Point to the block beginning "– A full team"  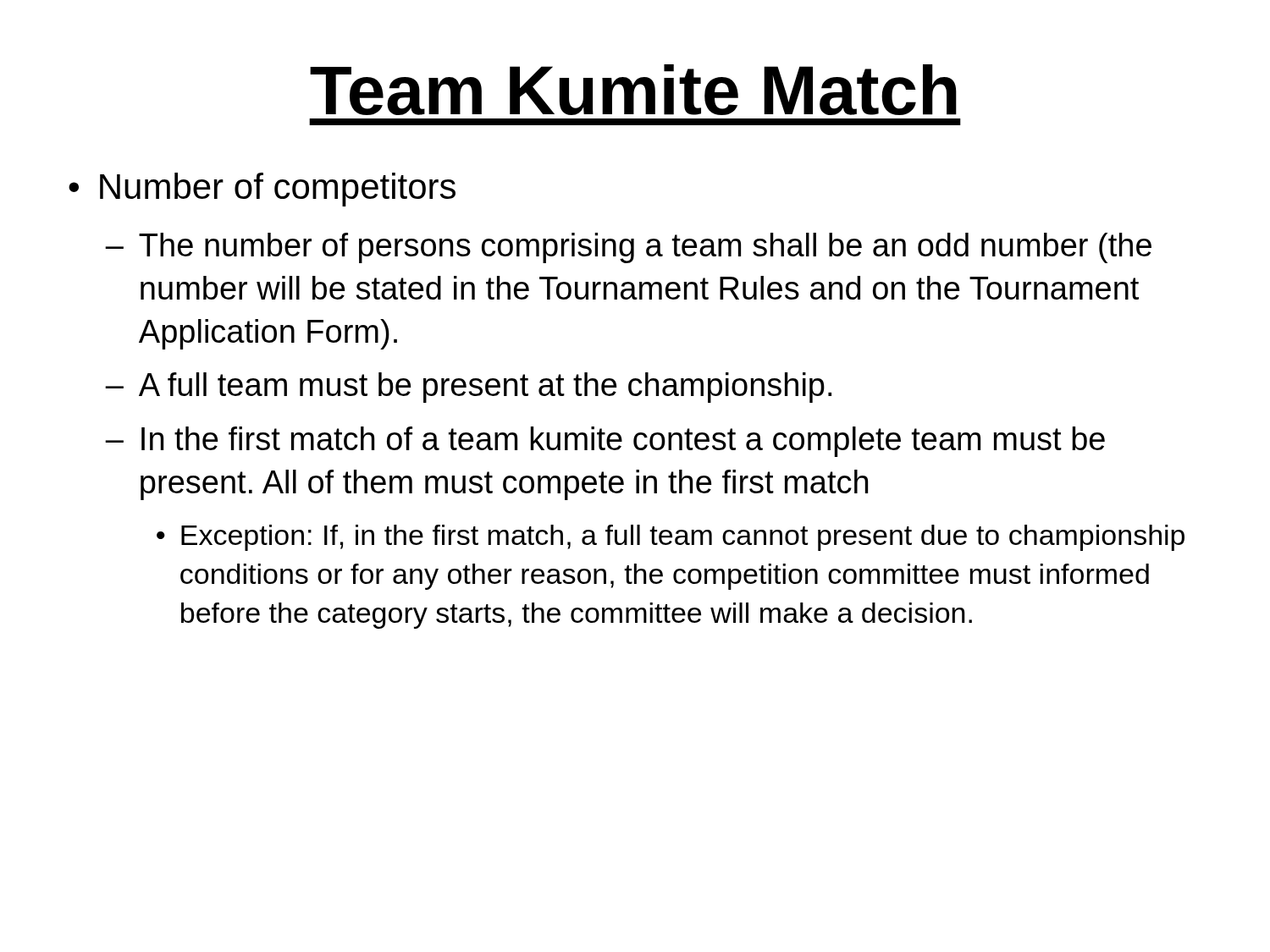[x=470, y=386]
